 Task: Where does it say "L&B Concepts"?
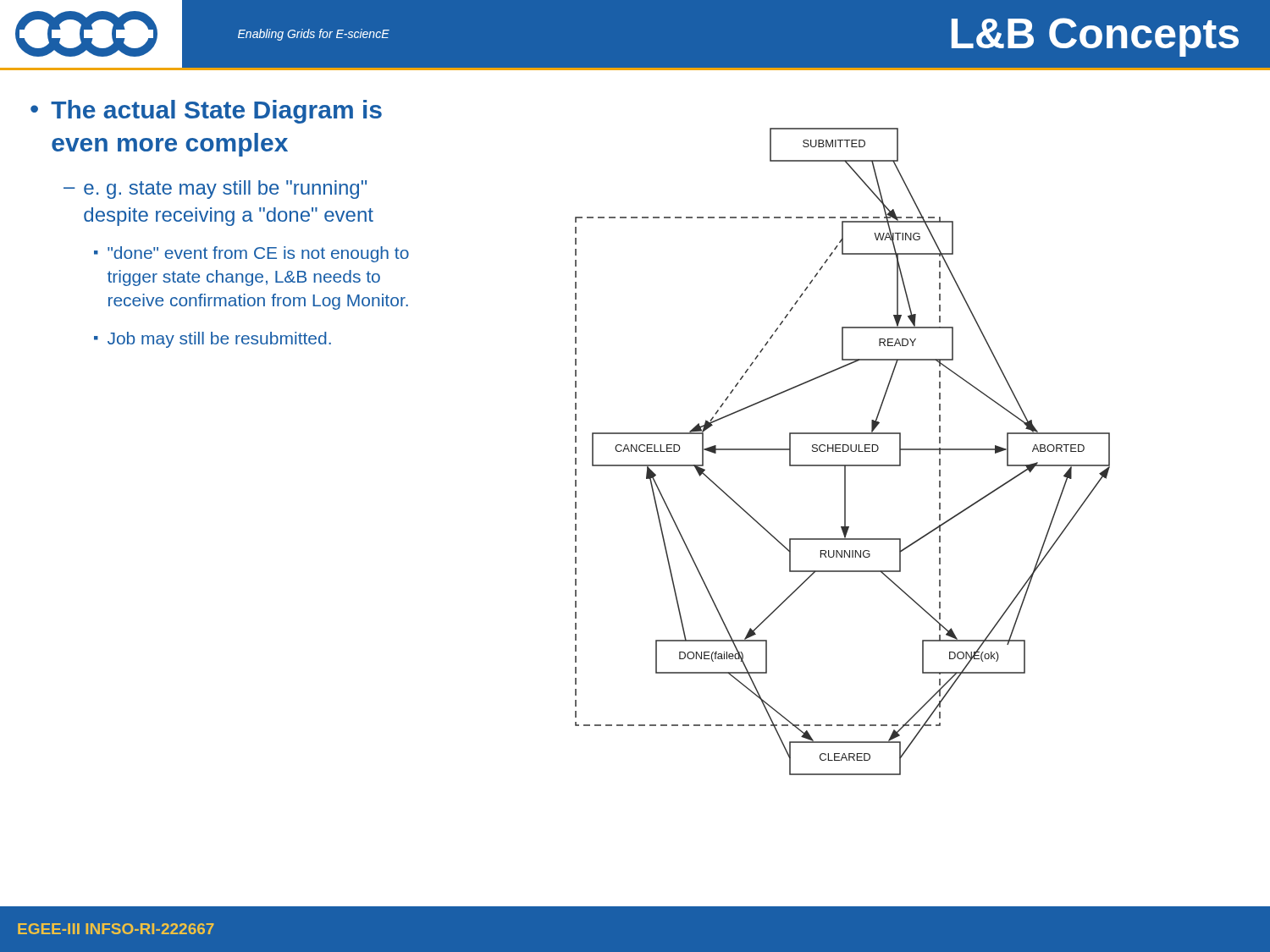(1095, 34)
